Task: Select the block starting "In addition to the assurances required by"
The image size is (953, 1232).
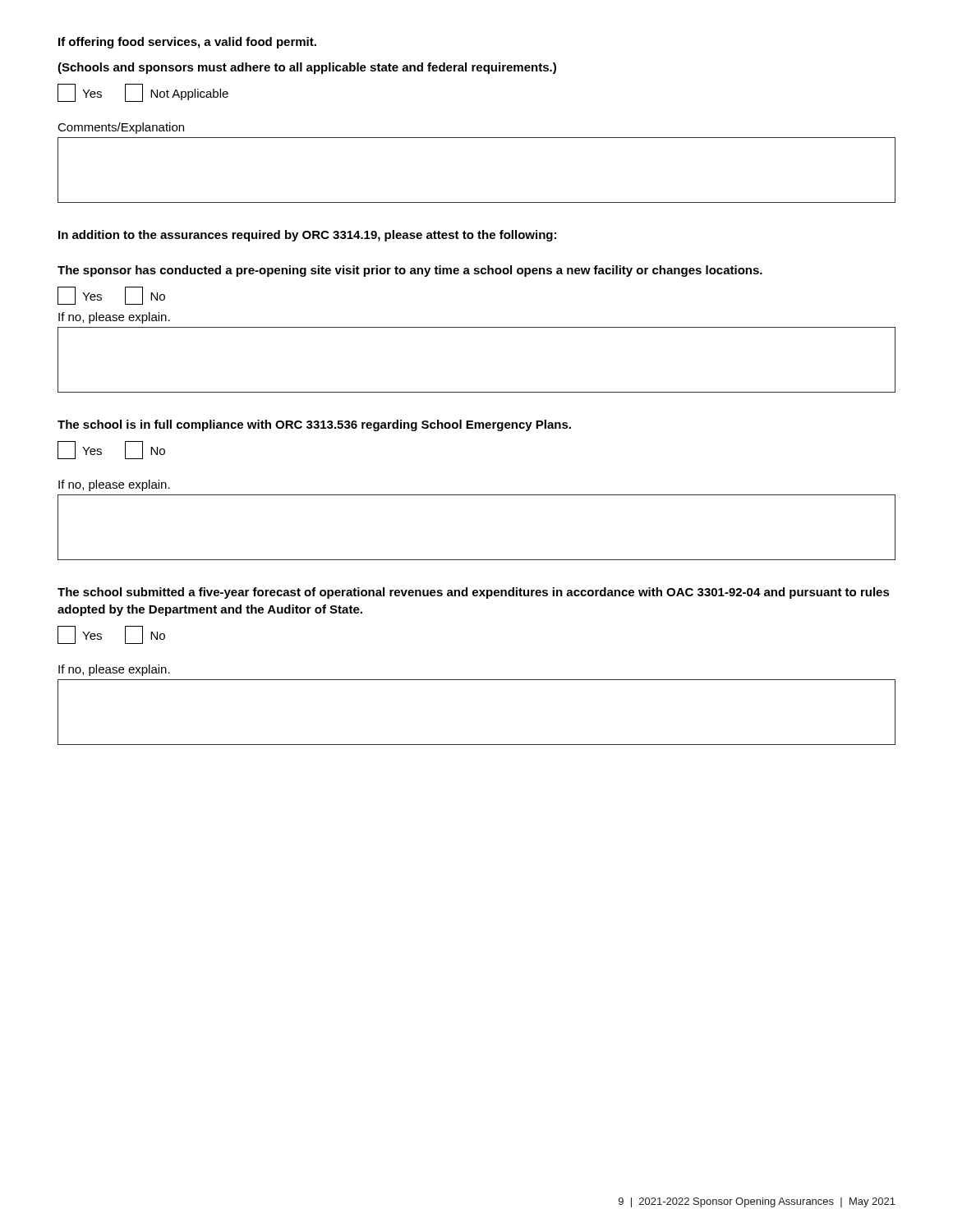Action: click(x=476, y=234)
